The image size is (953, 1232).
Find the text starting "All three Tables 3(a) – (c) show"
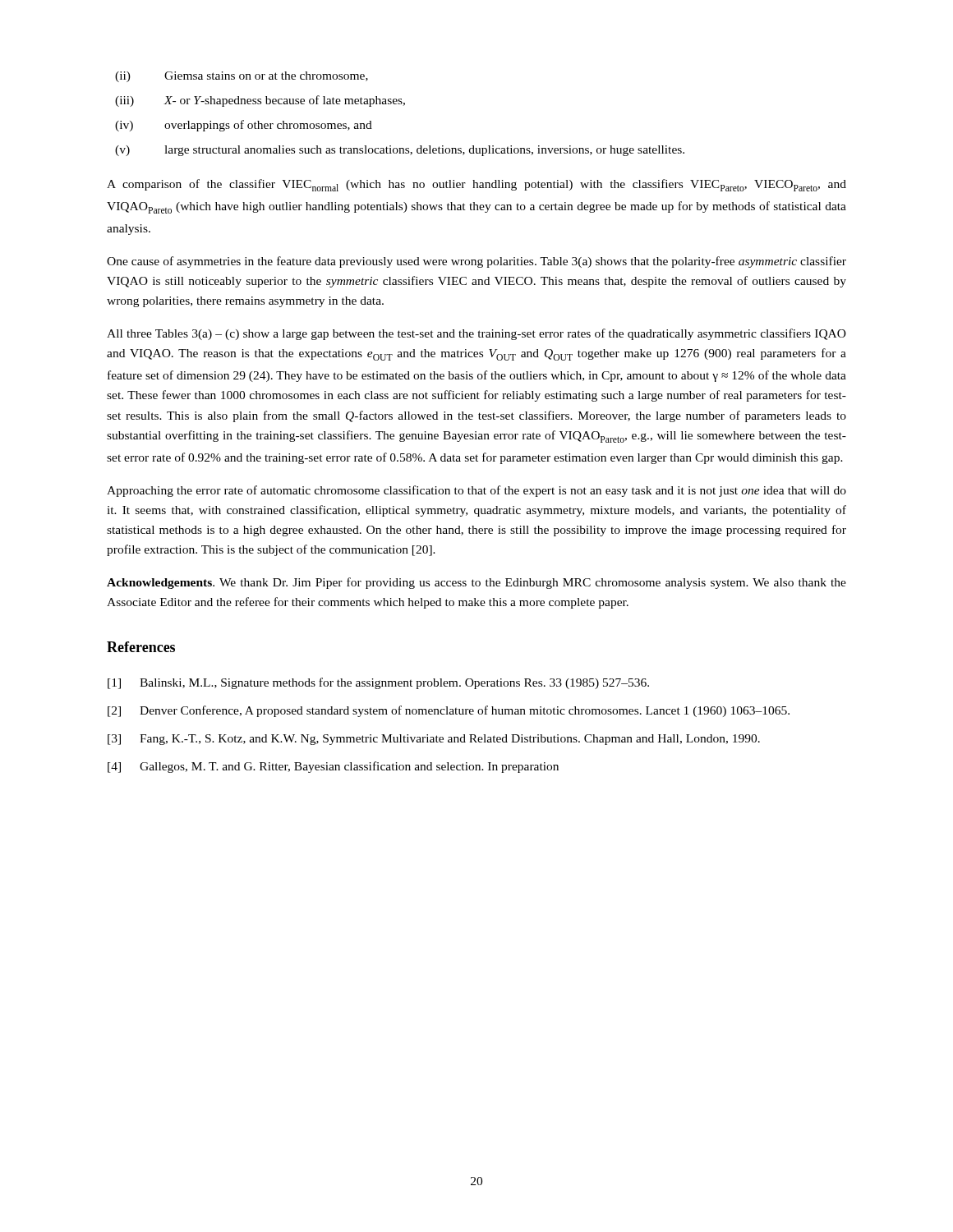(476, 395)
